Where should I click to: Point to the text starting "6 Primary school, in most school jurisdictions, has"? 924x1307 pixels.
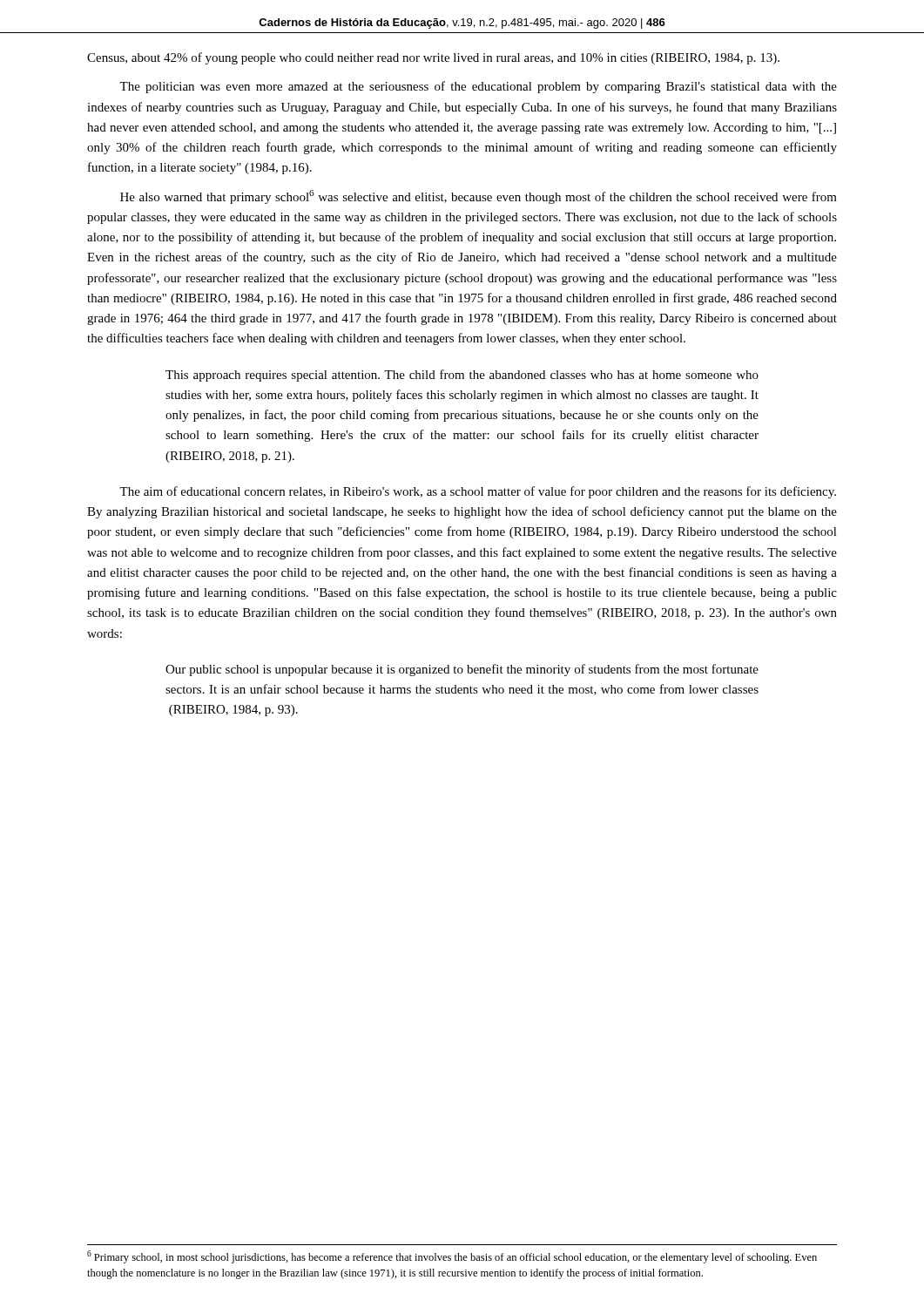pos(452,1264)
